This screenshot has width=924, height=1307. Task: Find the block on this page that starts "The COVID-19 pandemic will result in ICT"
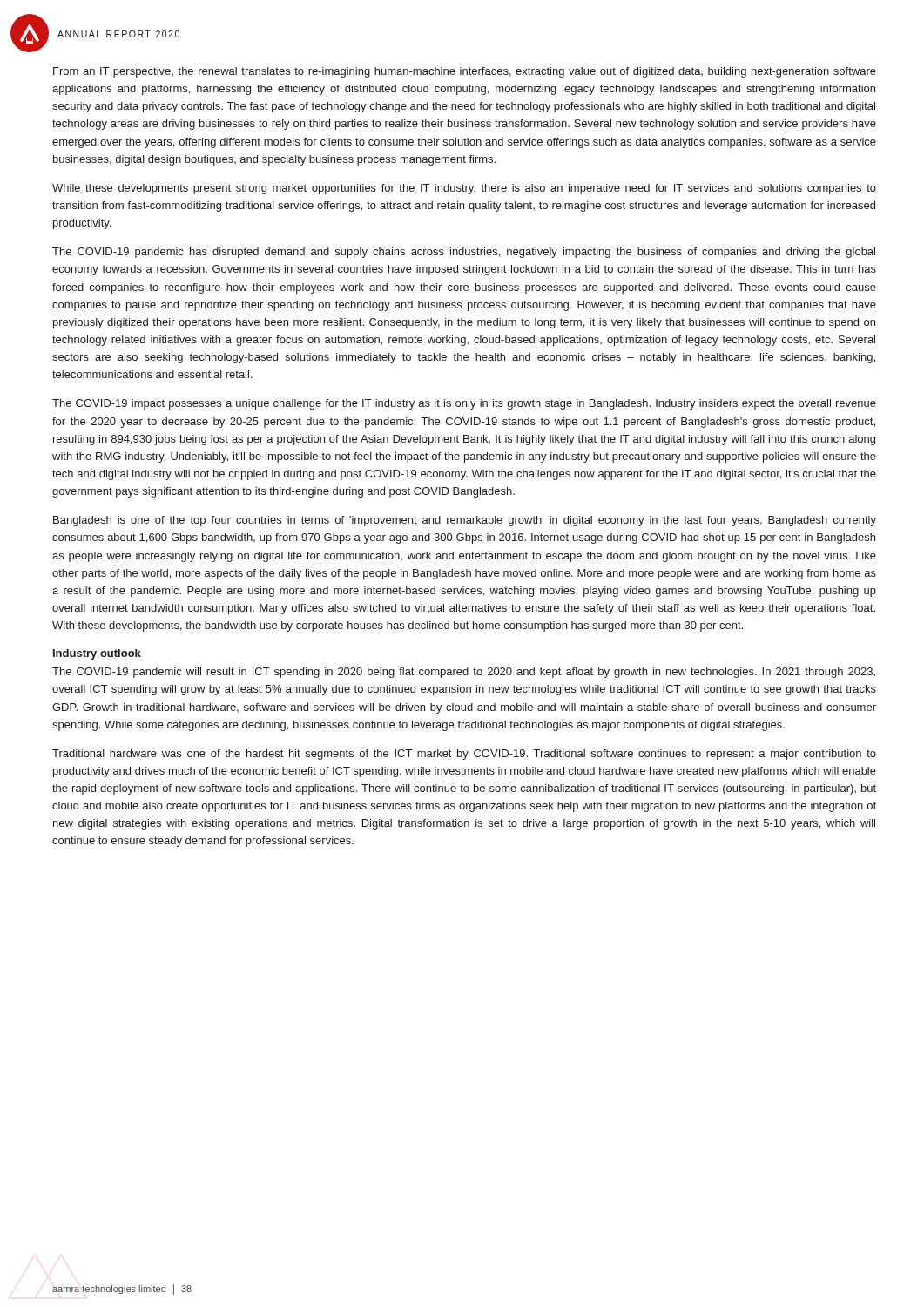(x=464, y=698)
